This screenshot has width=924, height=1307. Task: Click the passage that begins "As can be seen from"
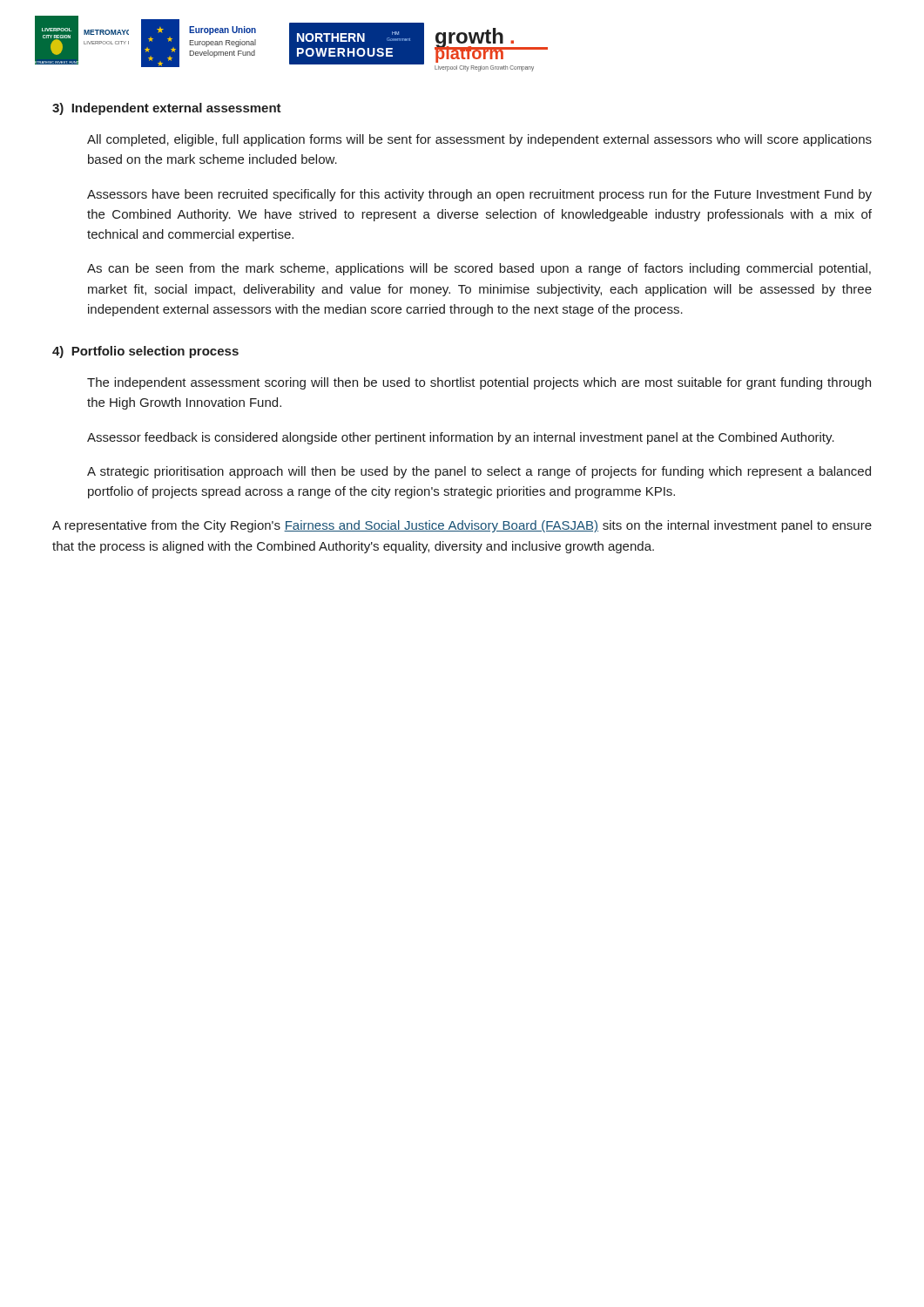click(x=479, y=288)
